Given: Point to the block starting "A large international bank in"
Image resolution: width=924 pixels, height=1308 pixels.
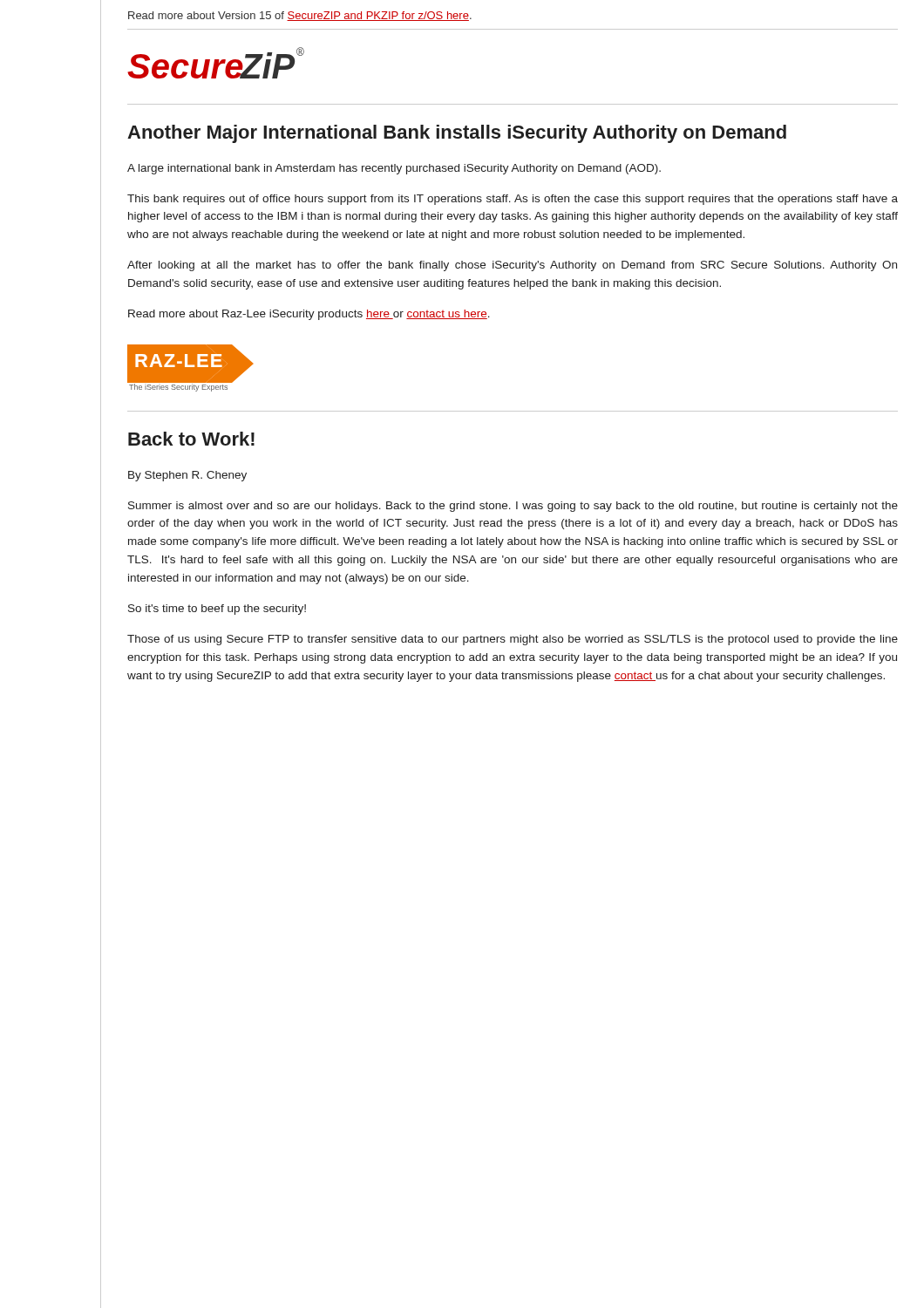Looking at the screenshot, I should pos(394,168).
